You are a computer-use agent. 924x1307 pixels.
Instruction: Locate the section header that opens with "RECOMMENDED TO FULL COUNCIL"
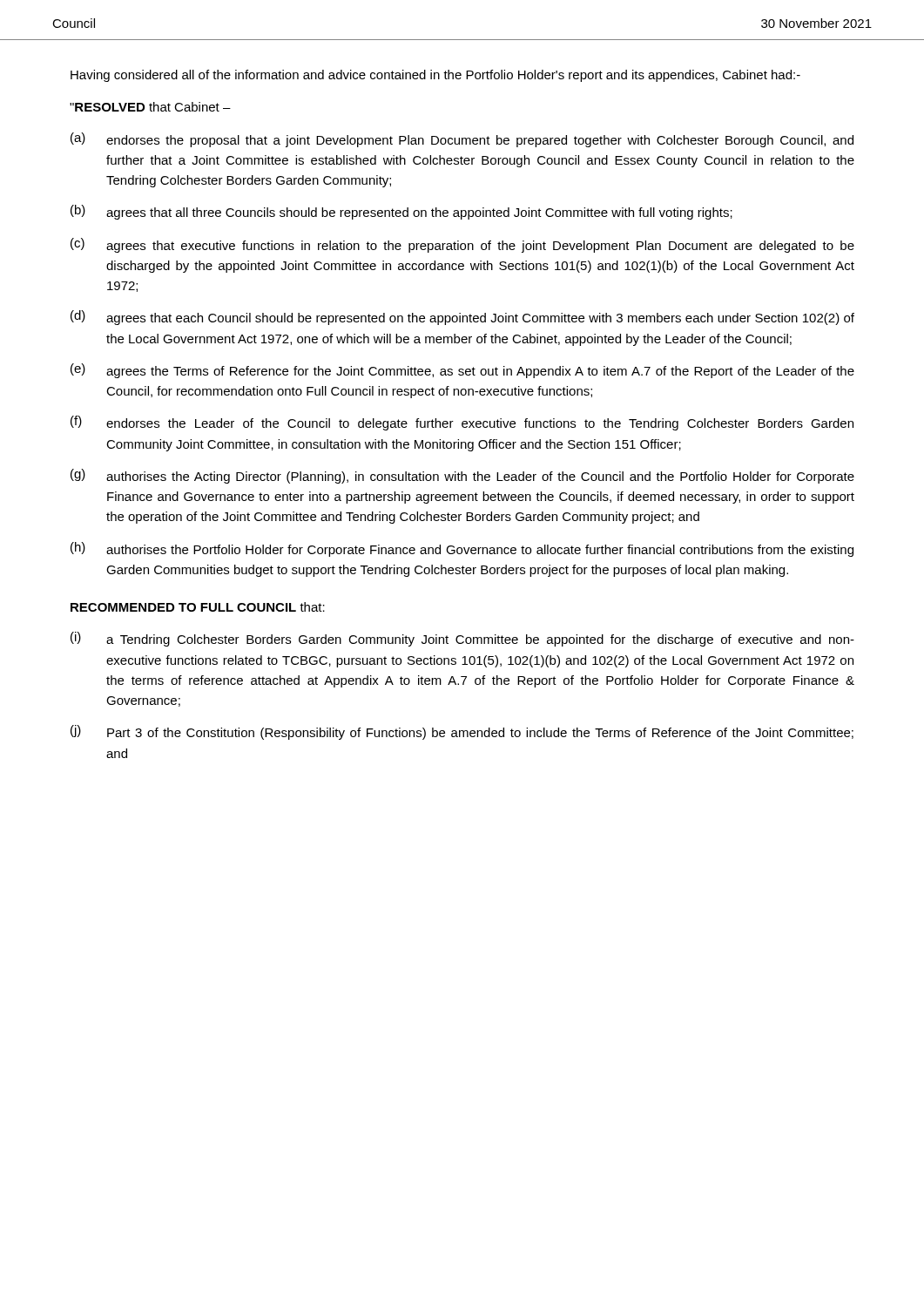198,607
